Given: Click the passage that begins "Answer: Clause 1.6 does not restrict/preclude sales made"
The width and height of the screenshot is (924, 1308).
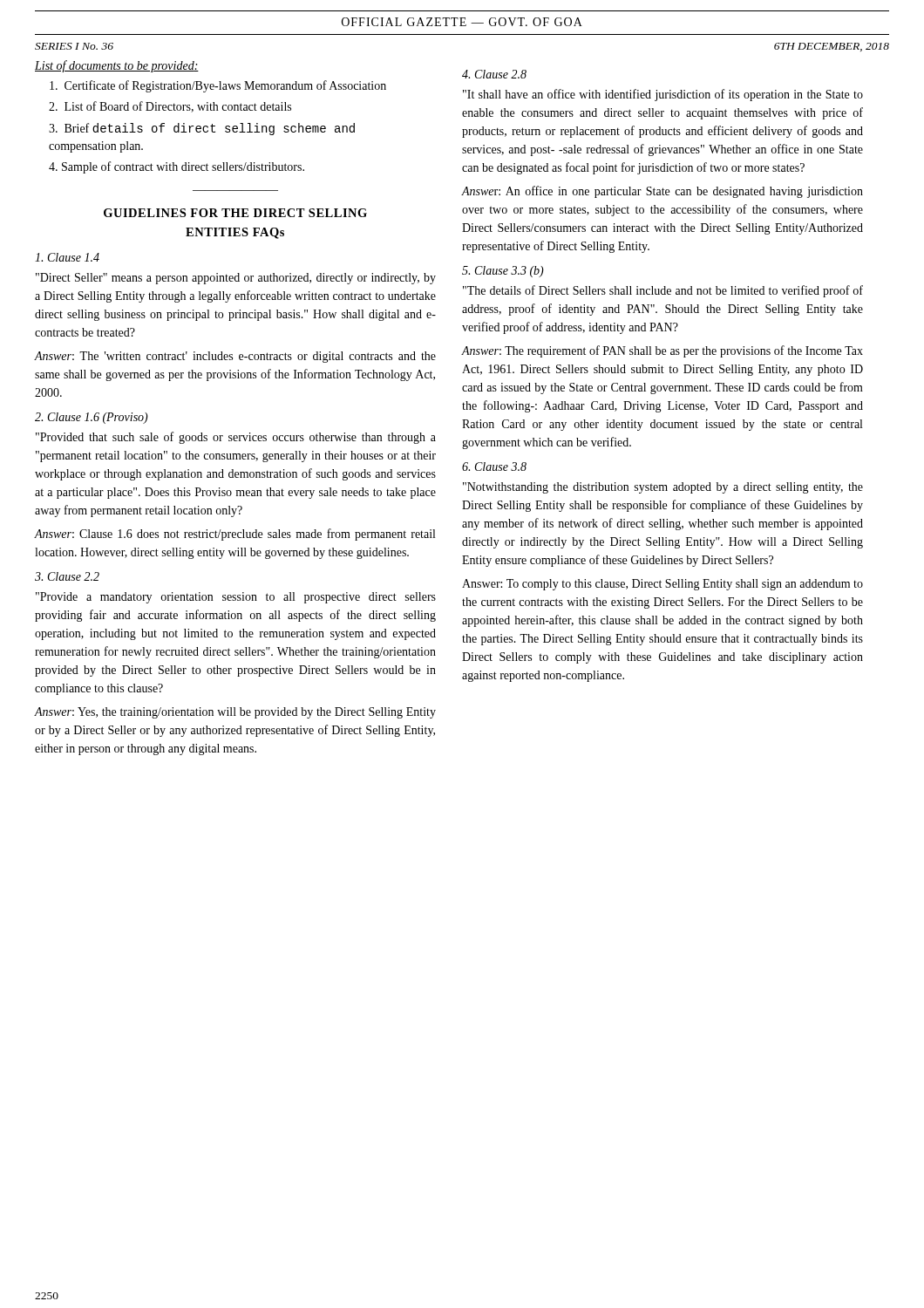Looking at the screenshot, I should point(235,543).
